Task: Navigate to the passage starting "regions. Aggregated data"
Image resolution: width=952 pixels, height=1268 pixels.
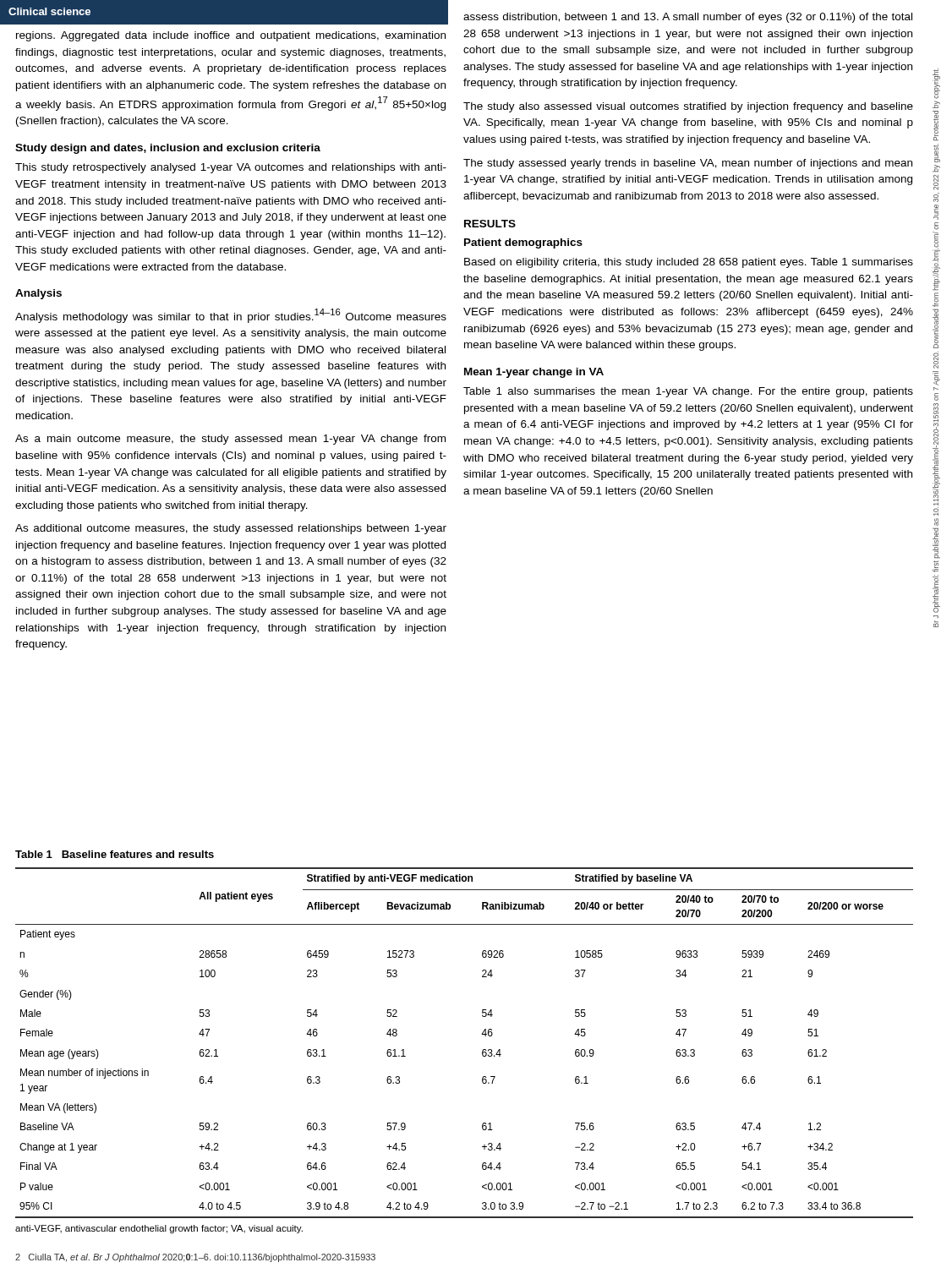Action: coord(231,78)
